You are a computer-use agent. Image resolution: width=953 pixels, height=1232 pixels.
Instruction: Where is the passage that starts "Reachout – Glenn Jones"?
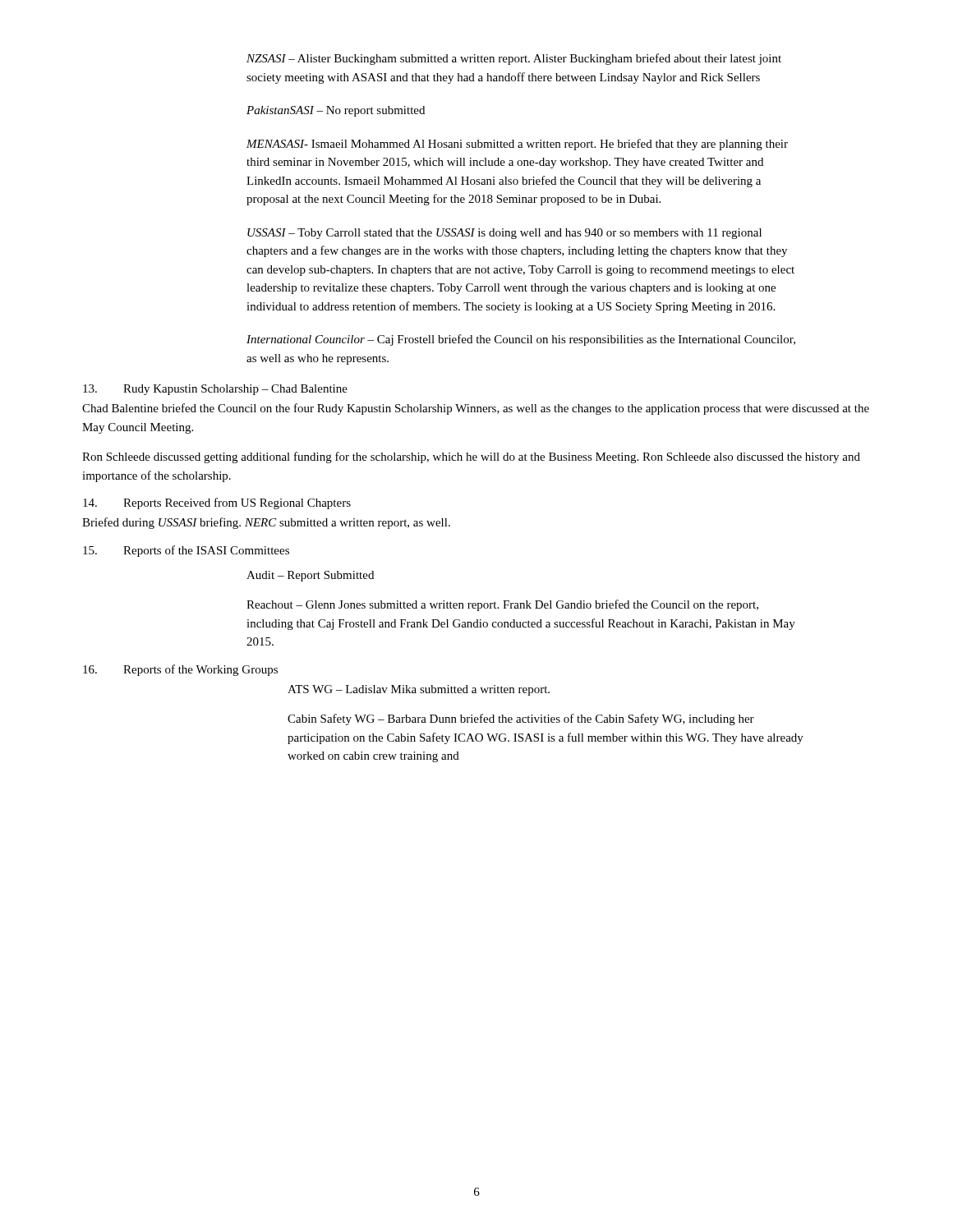[x=521, y=623]
